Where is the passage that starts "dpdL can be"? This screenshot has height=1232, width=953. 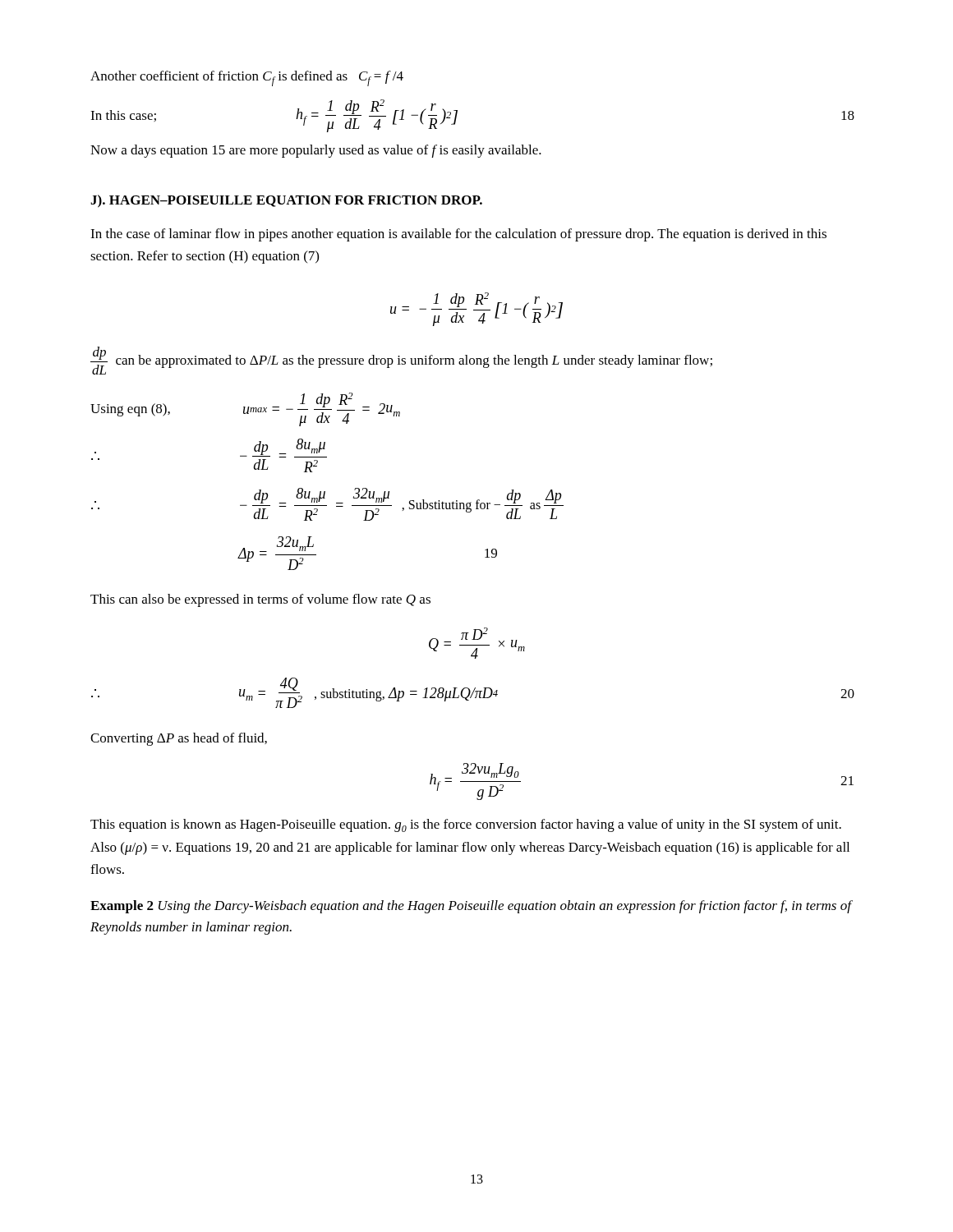point(402,362)
